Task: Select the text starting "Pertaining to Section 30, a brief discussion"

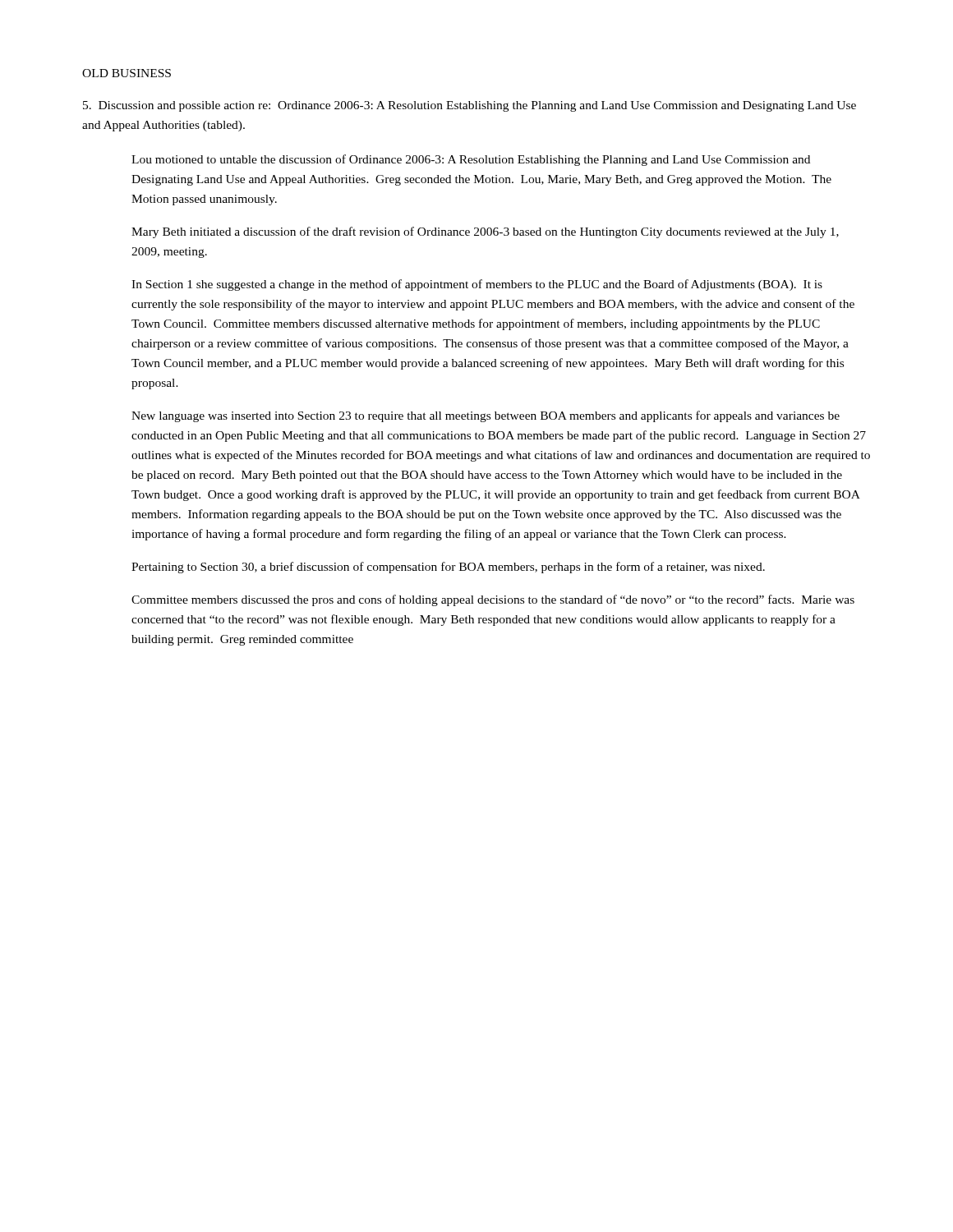Action: pos(448,567)
